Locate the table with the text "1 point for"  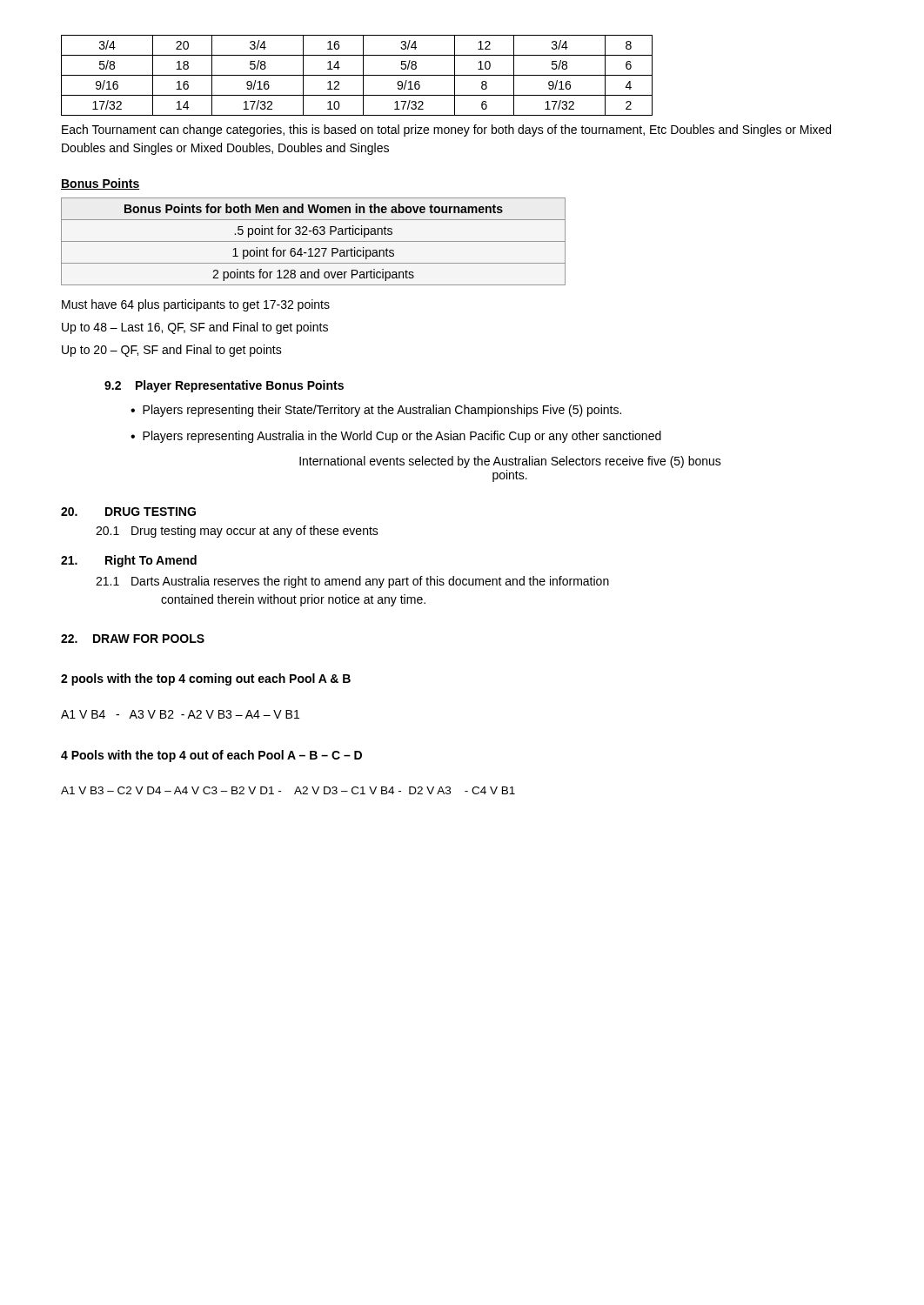point(462,241)
